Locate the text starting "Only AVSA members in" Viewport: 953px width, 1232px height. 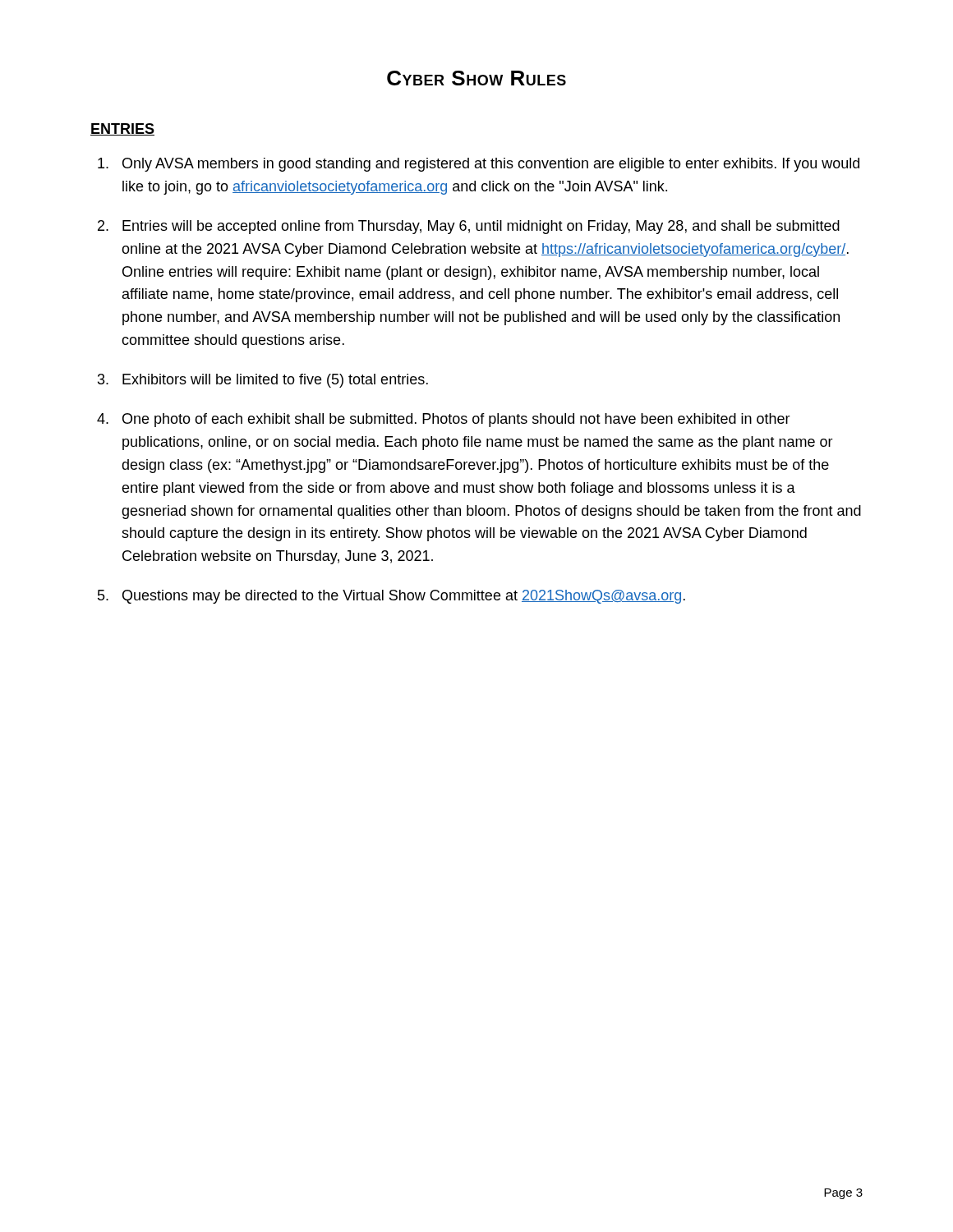pyautogui.click(x=491, y=175)
